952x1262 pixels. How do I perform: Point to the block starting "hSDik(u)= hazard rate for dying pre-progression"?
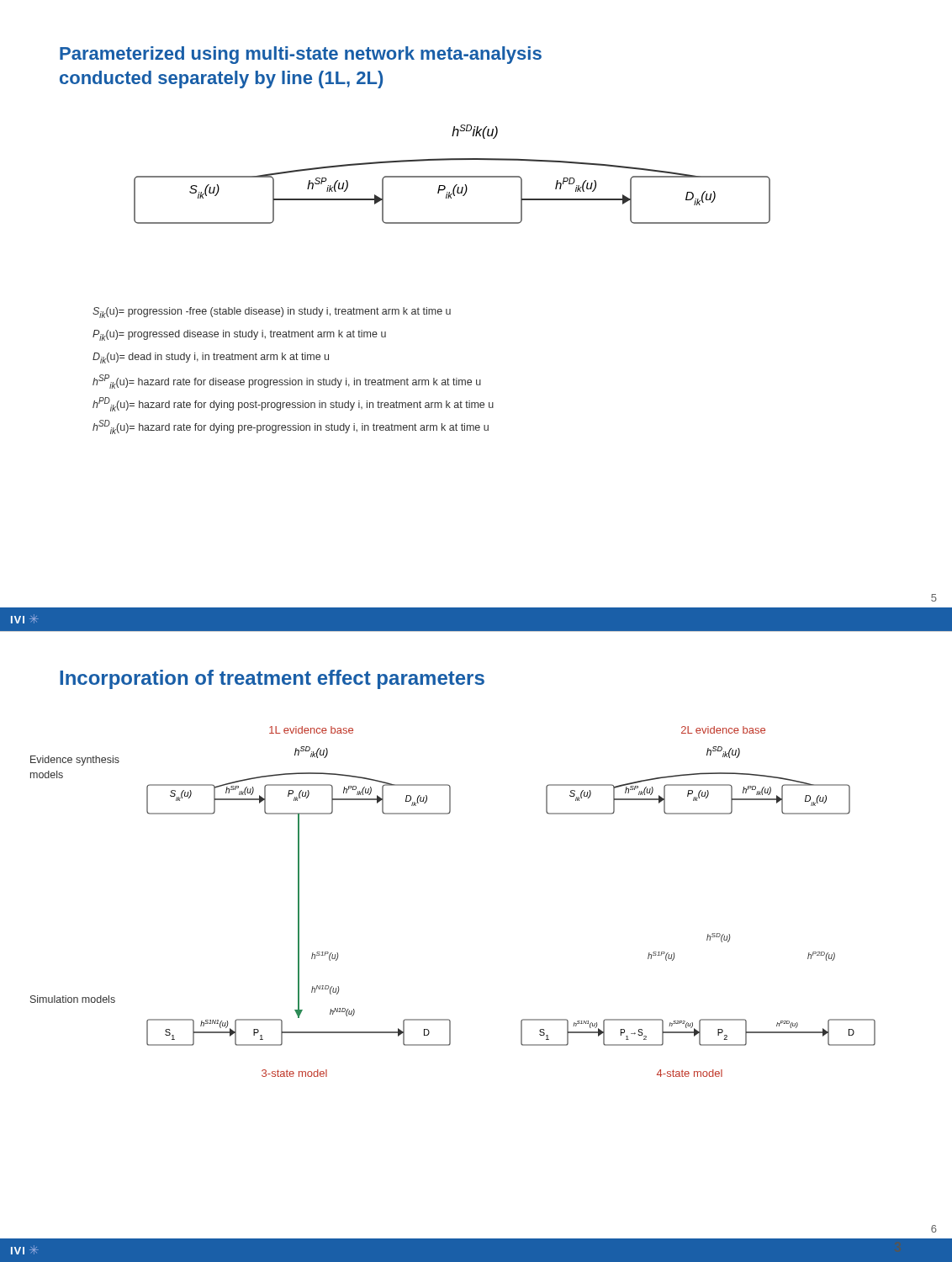[x=489, y=427]
